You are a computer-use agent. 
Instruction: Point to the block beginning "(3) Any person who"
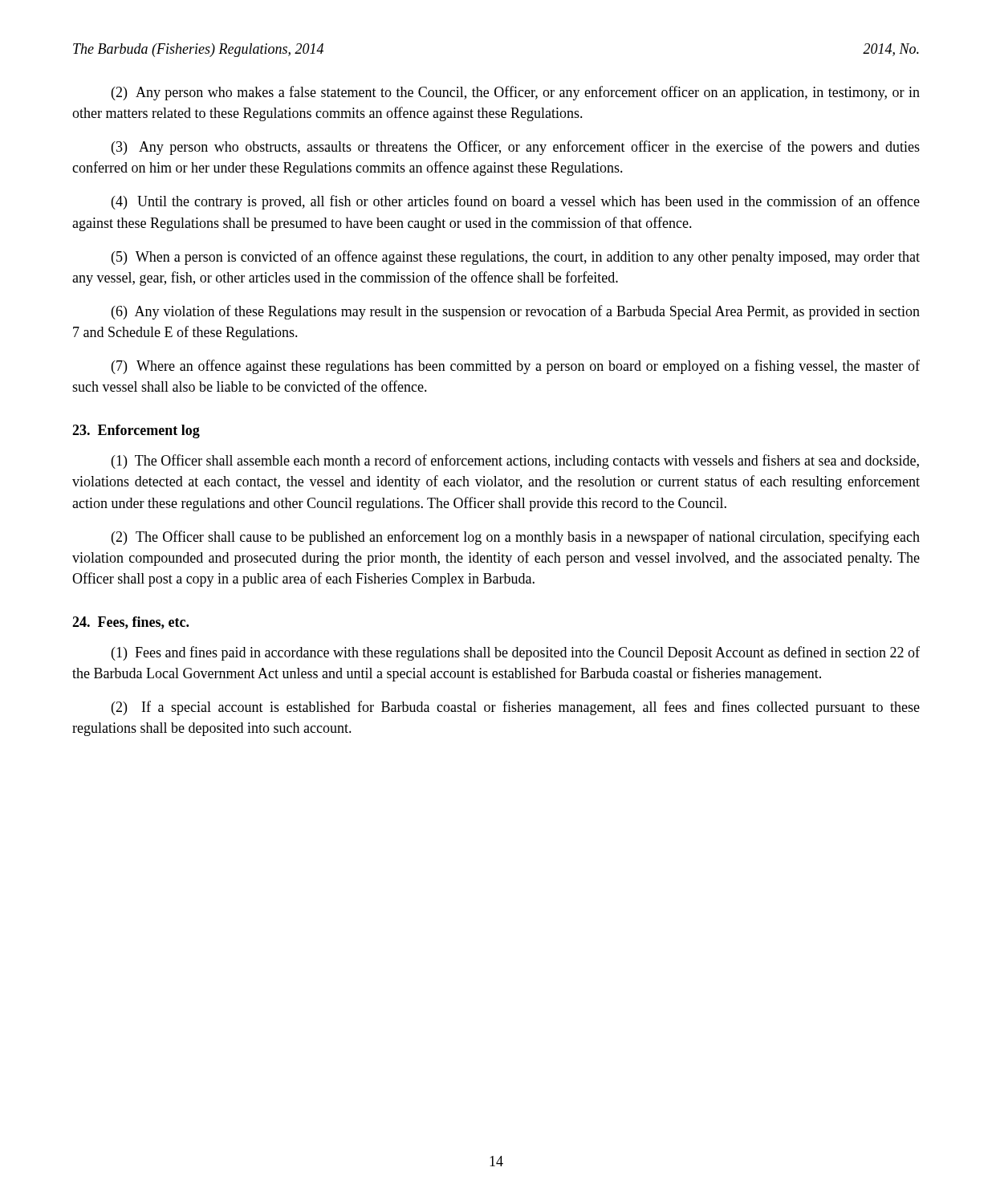[496, 158]
